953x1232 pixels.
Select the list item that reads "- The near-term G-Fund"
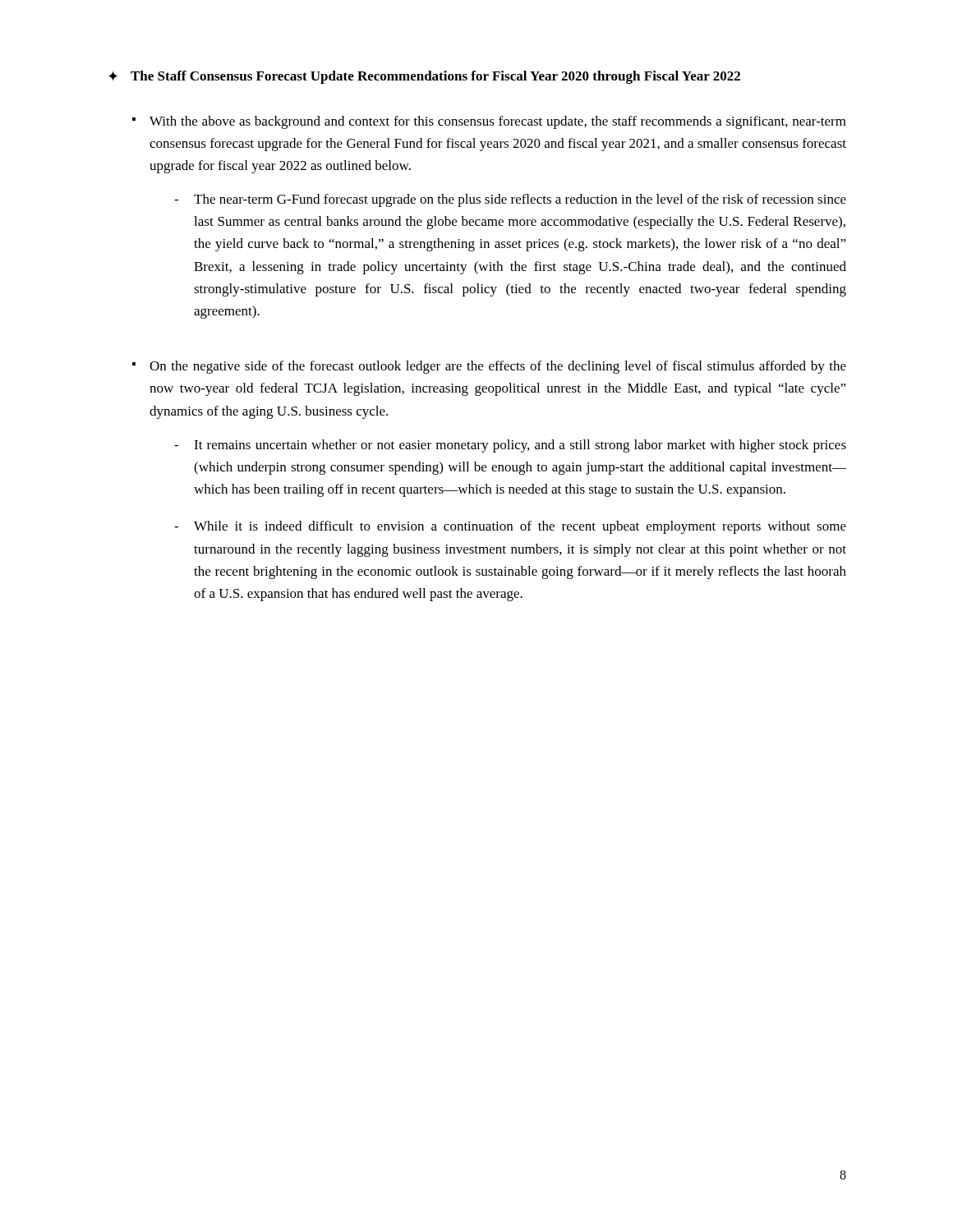pos(510,255)
